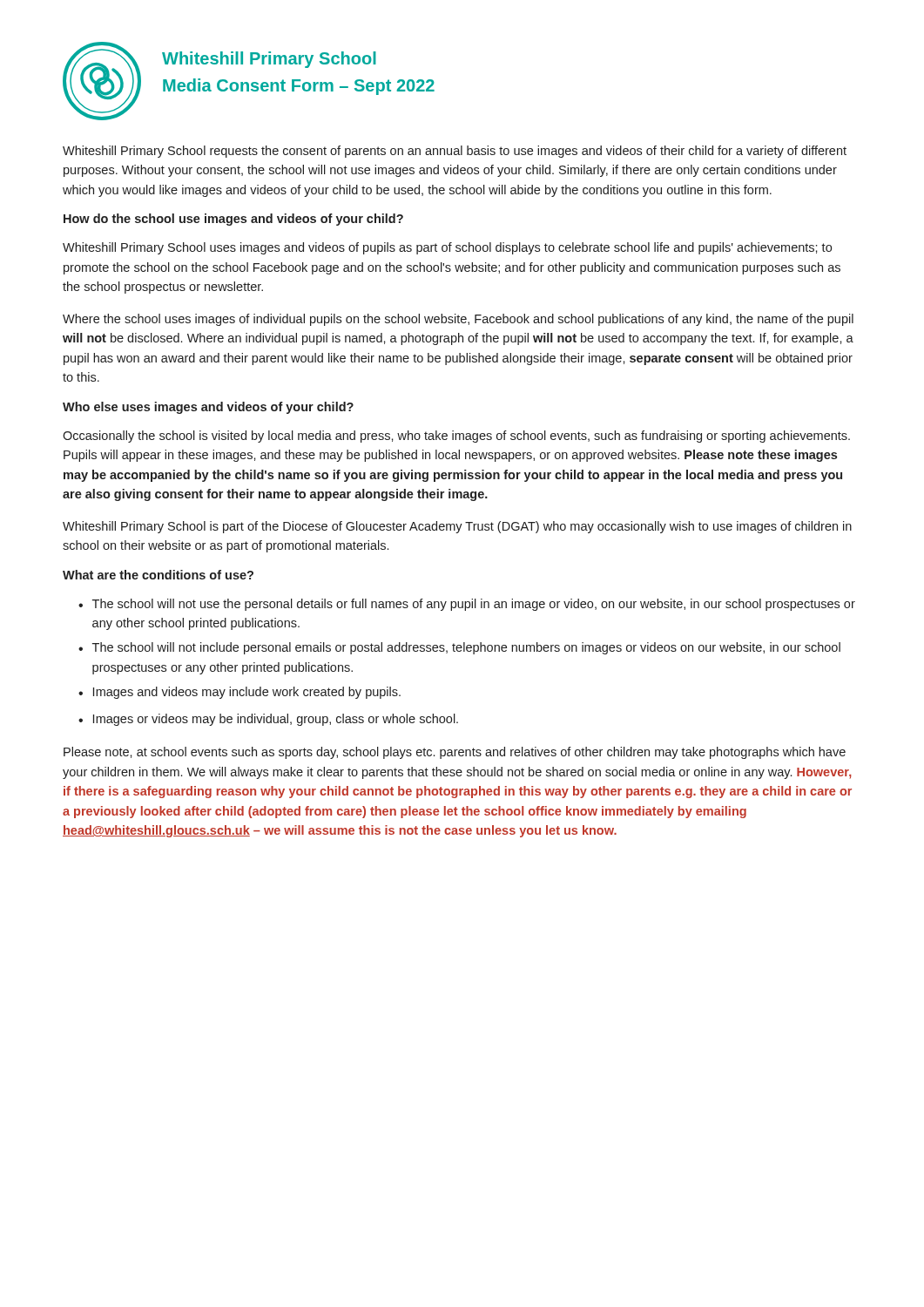Locate the block of text that opens with "Whiteshill Primary School uses images and videos of"
Screen dimensions: 1307x924
[452, 267]
